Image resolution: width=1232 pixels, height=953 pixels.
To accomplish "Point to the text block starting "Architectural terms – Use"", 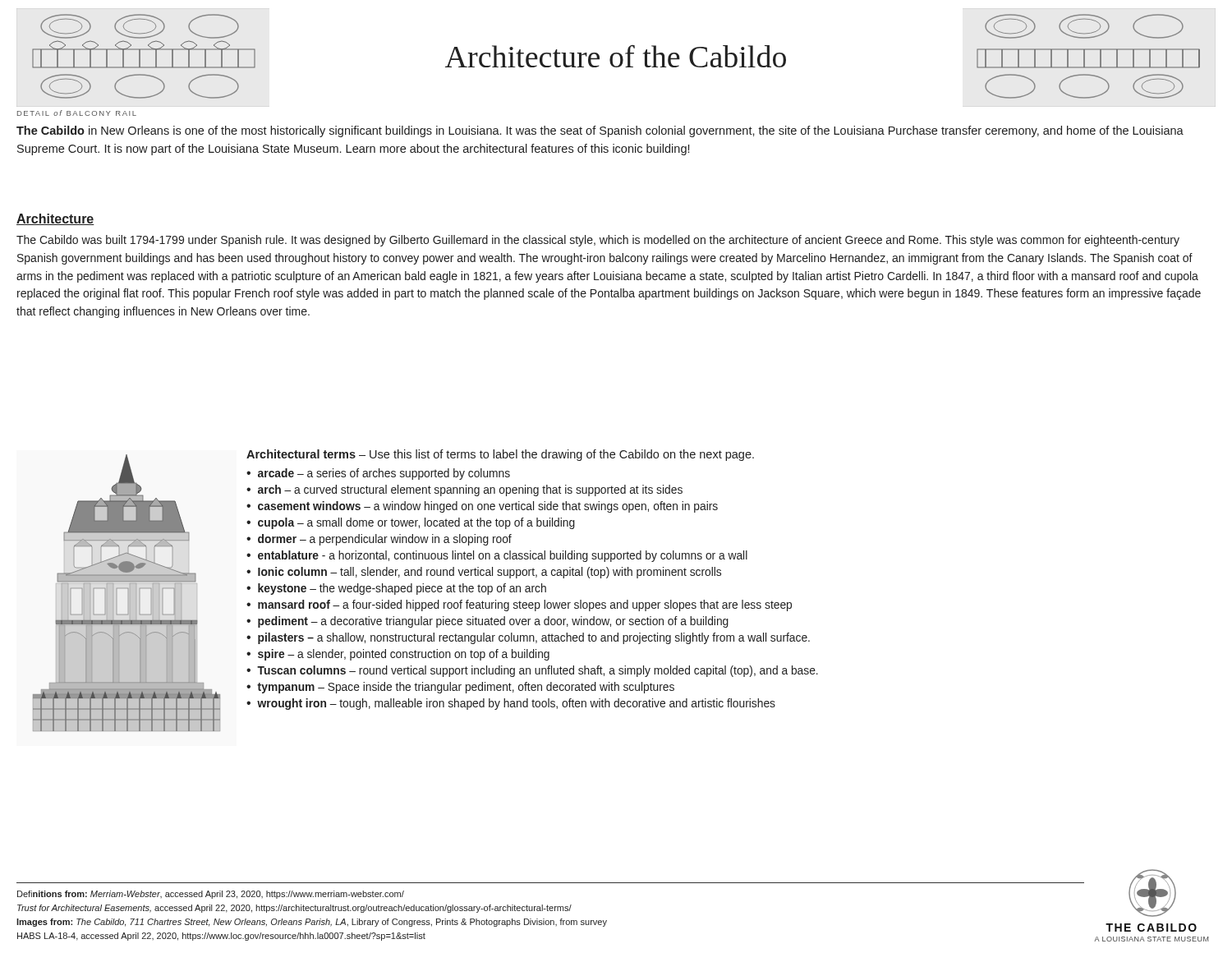I will (x=501, y=454).
